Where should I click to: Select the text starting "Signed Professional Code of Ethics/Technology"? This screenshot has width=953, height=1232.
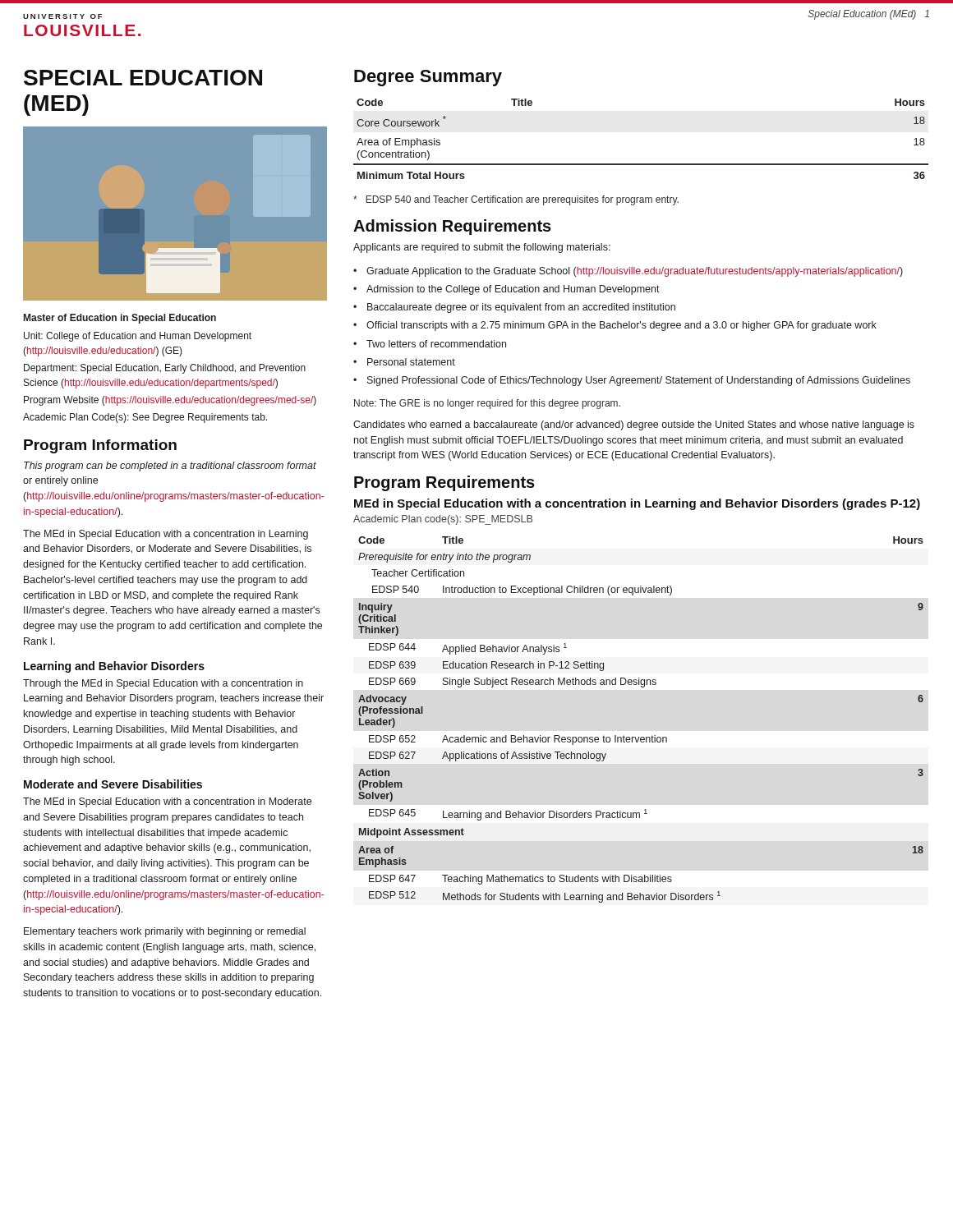(638, 380)
